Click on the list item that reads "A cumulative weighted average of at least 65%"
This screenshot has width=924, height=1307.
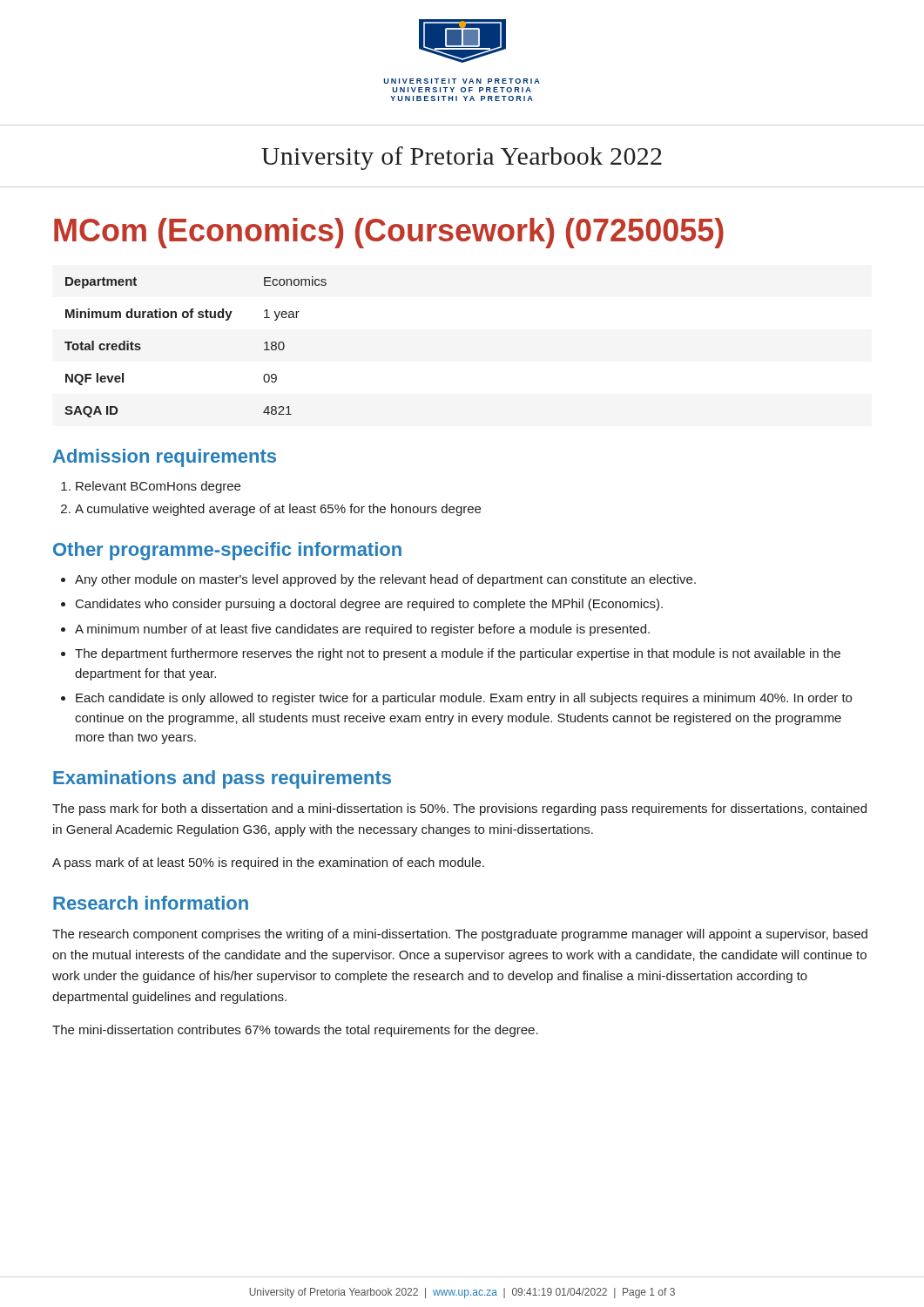[x=278, y=509]
